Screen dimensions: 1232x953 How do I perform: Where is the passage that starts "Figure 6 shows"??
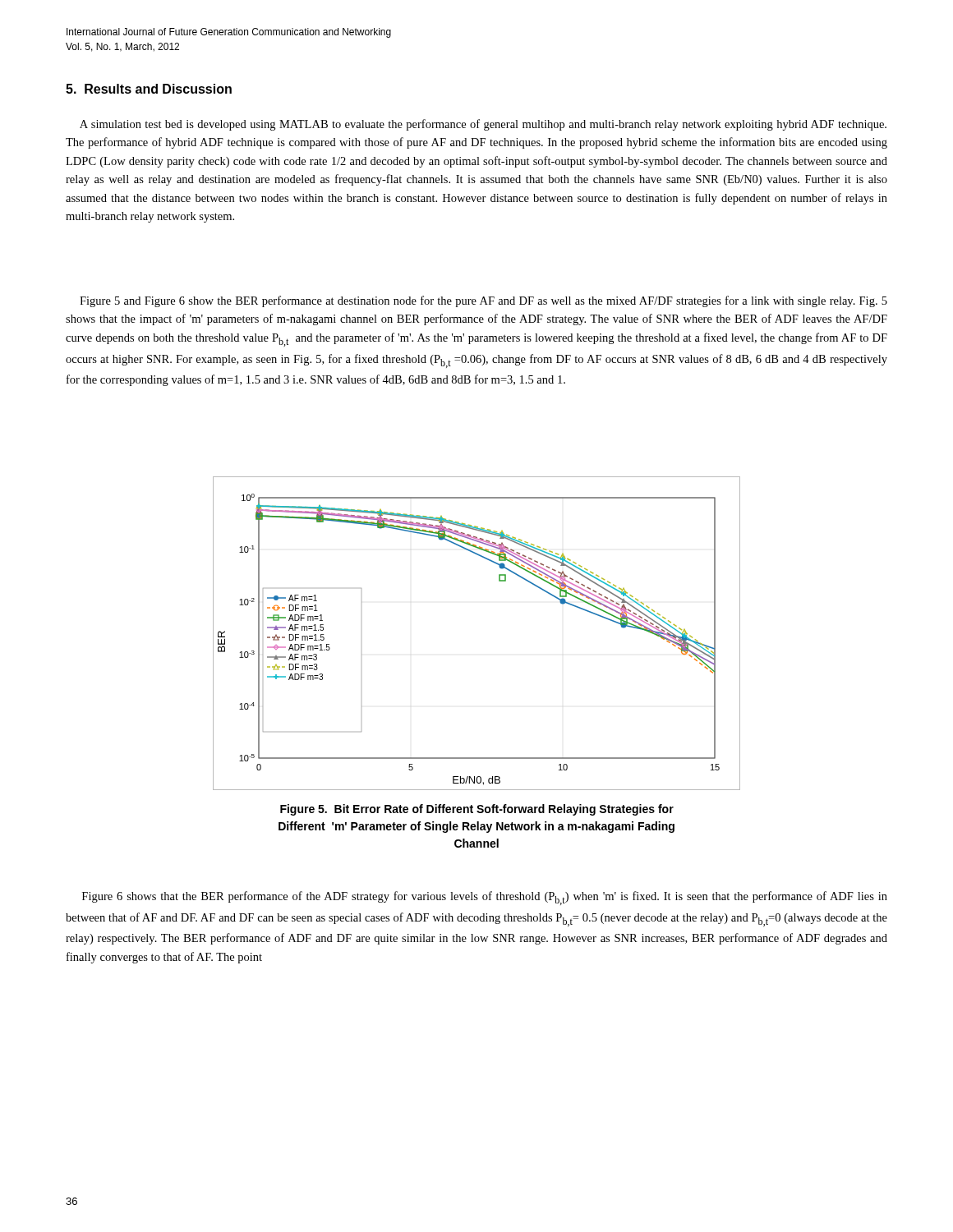(476, 926)
